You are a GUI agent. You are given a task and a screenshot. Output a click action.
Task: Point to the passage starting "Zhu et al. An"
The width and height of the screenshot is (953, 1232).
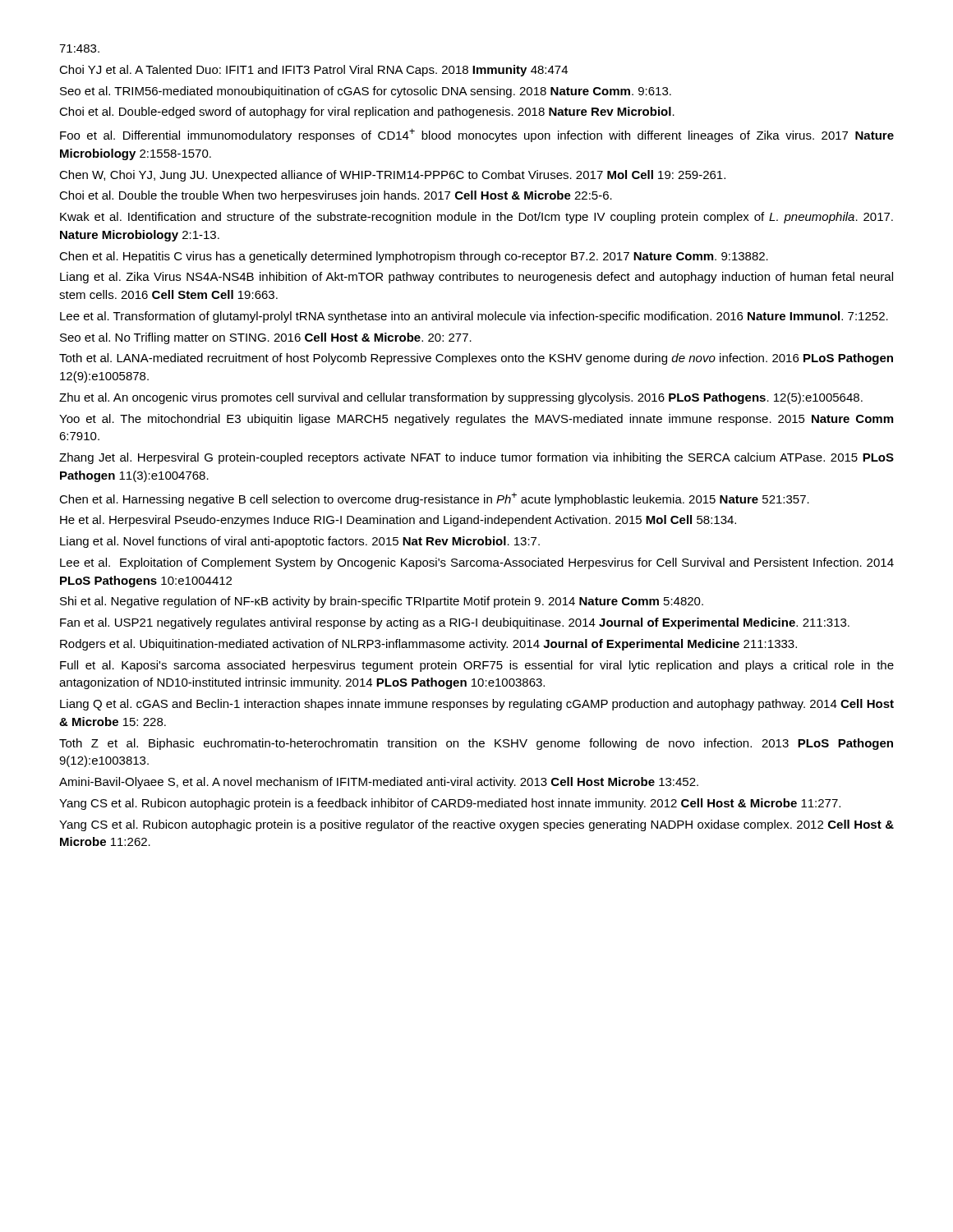(x=476, y=397)
